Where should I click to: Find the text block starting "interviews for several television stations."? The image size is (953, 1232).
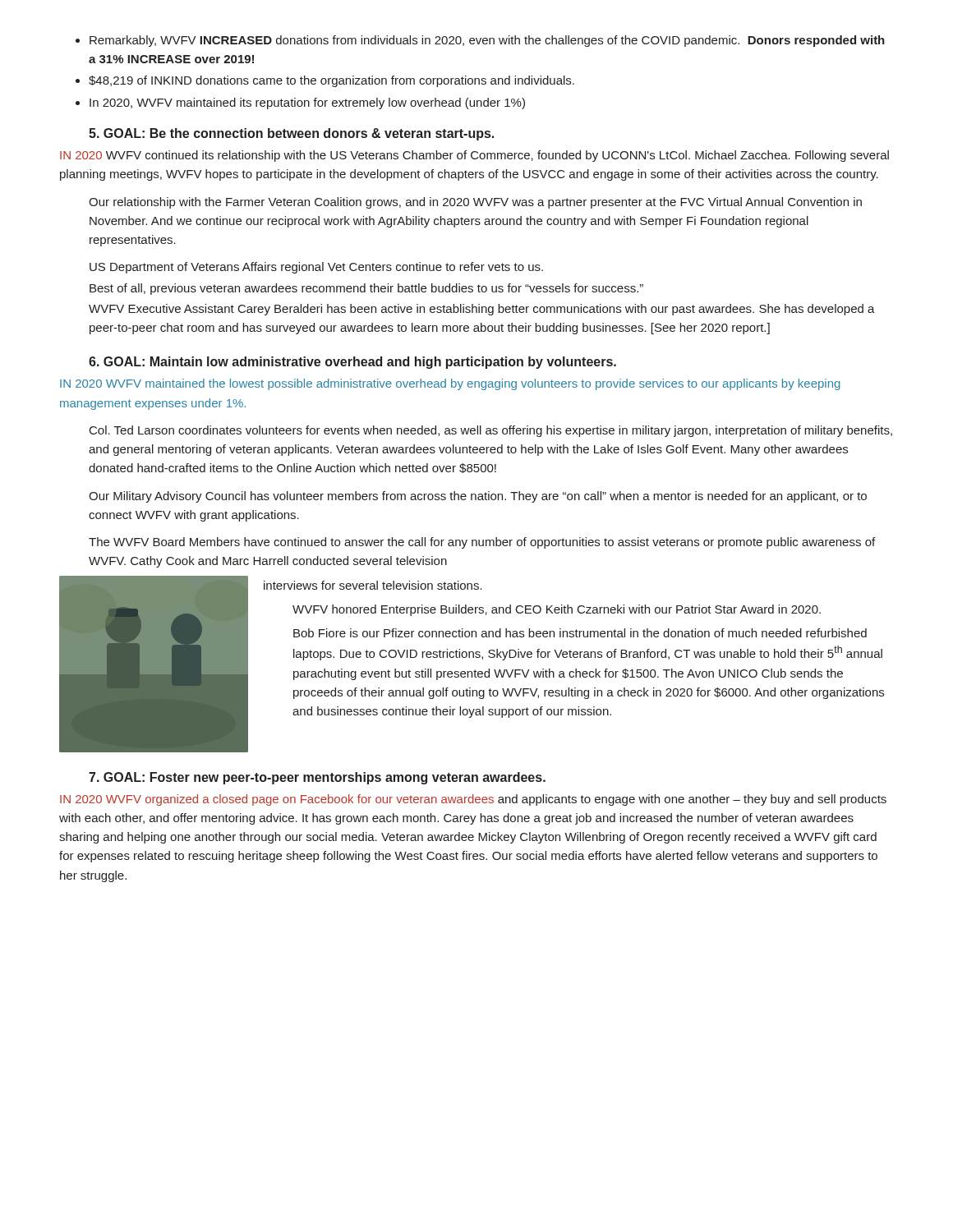pyautogui.click(x=373, y=585)
